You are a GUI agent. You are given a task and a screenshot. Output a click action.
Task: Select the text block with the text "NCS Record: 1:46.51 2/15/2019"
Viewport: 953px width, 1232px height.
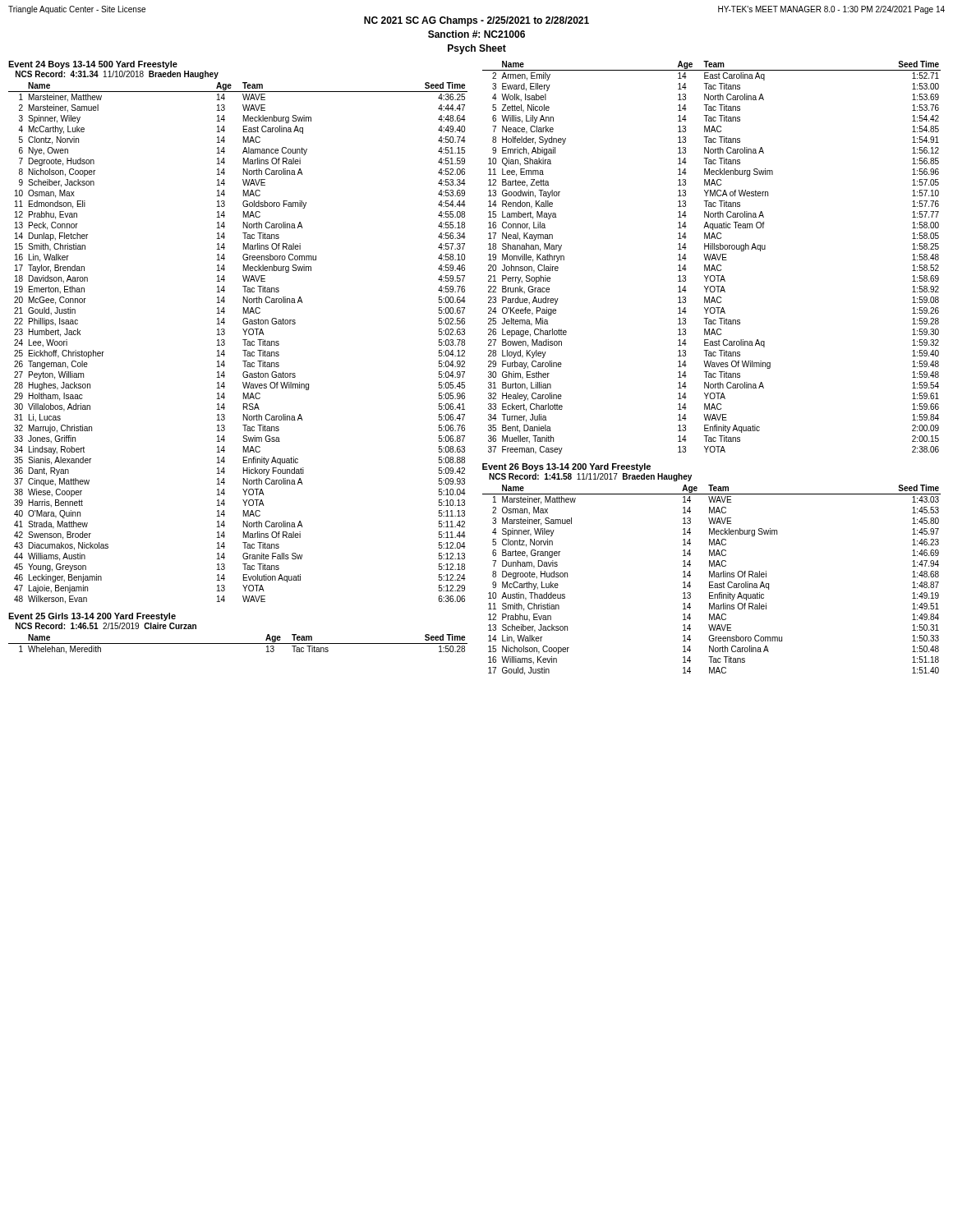pyautogui.click(x=102, y=626)
